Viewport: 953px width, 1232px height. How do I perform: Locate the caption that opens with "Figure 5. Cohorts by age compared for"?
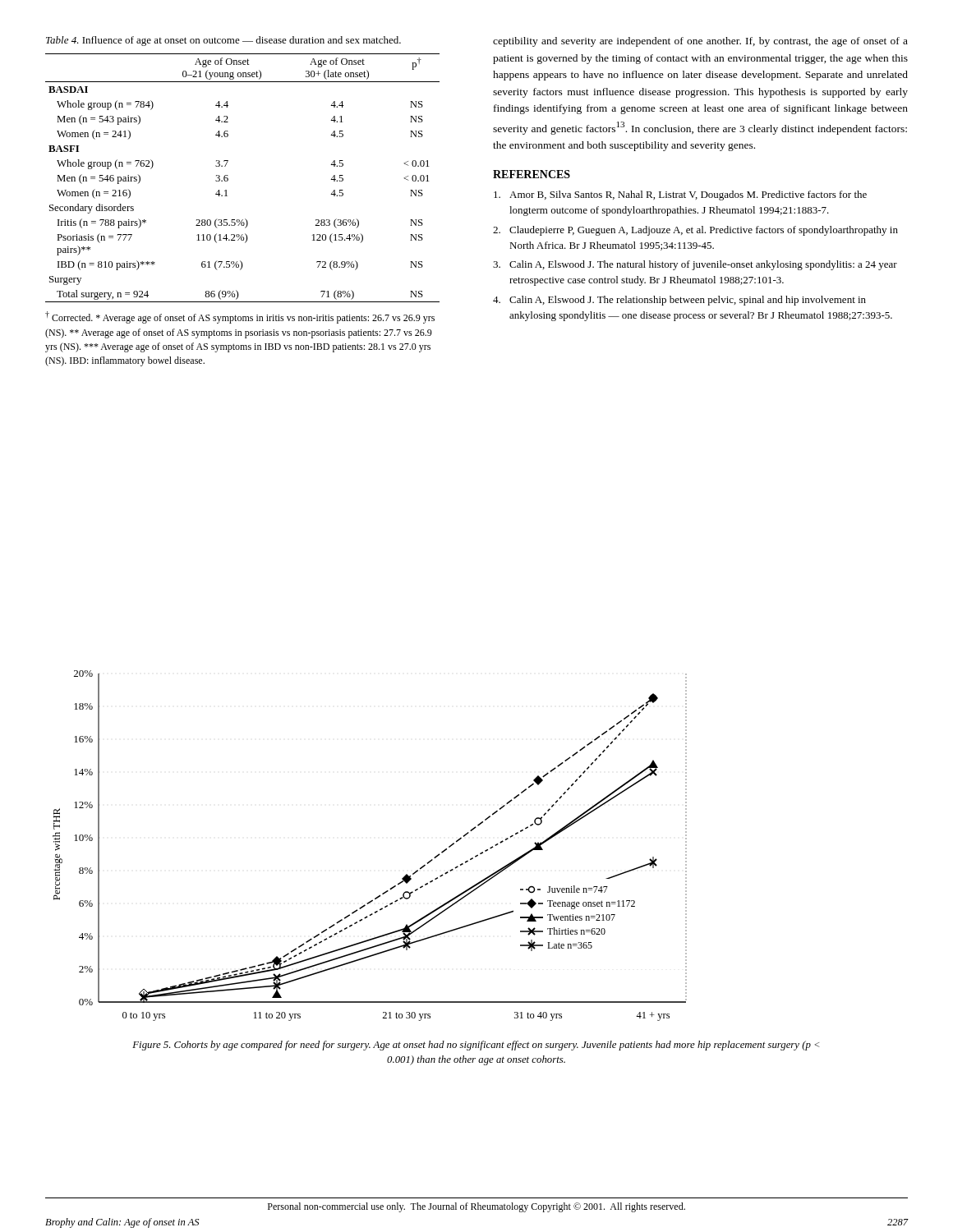[476, 1052]
